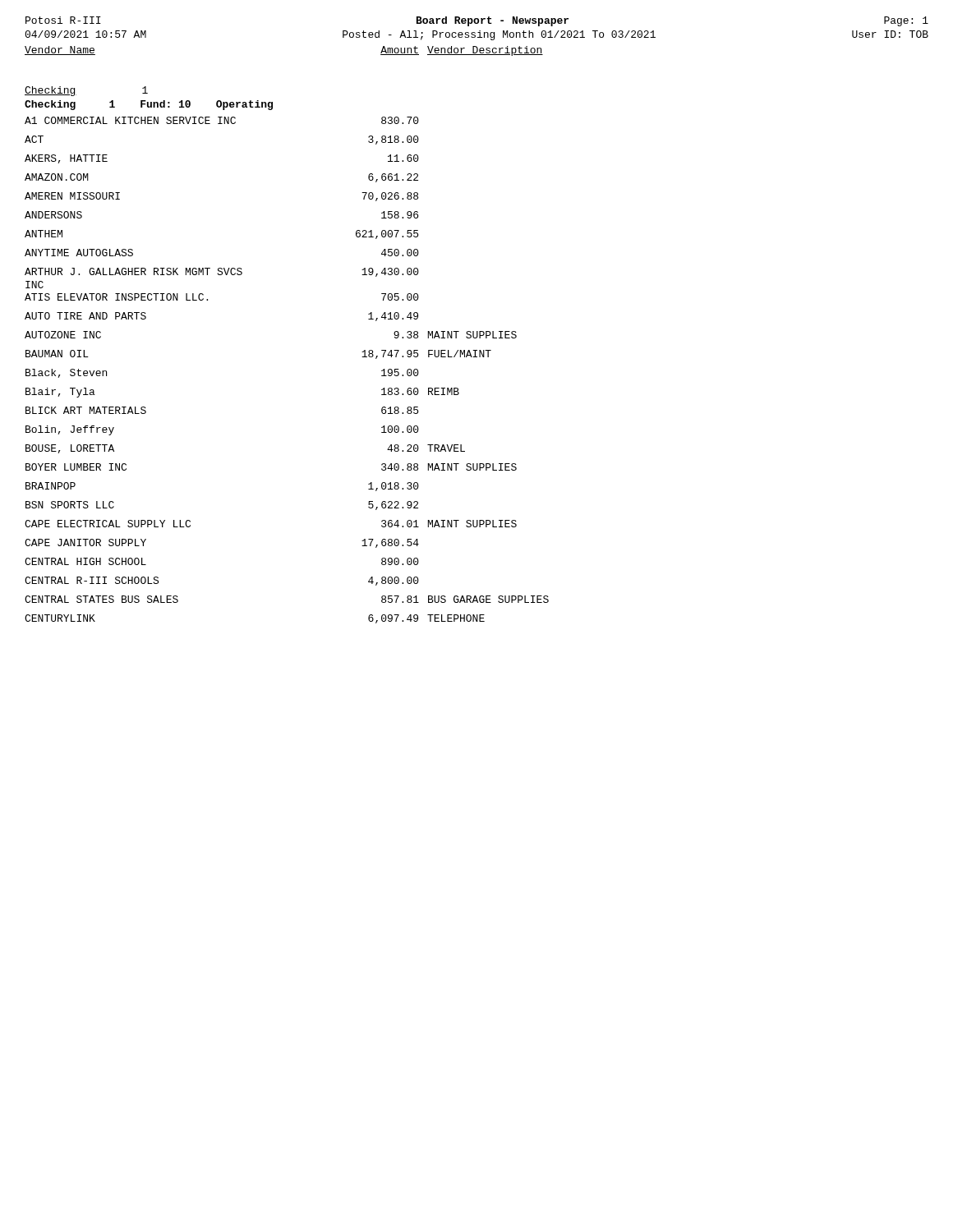Locate the element starting "CAPE JANITOR SUPPLY"

pyautogui.click(x=89, y=543)
